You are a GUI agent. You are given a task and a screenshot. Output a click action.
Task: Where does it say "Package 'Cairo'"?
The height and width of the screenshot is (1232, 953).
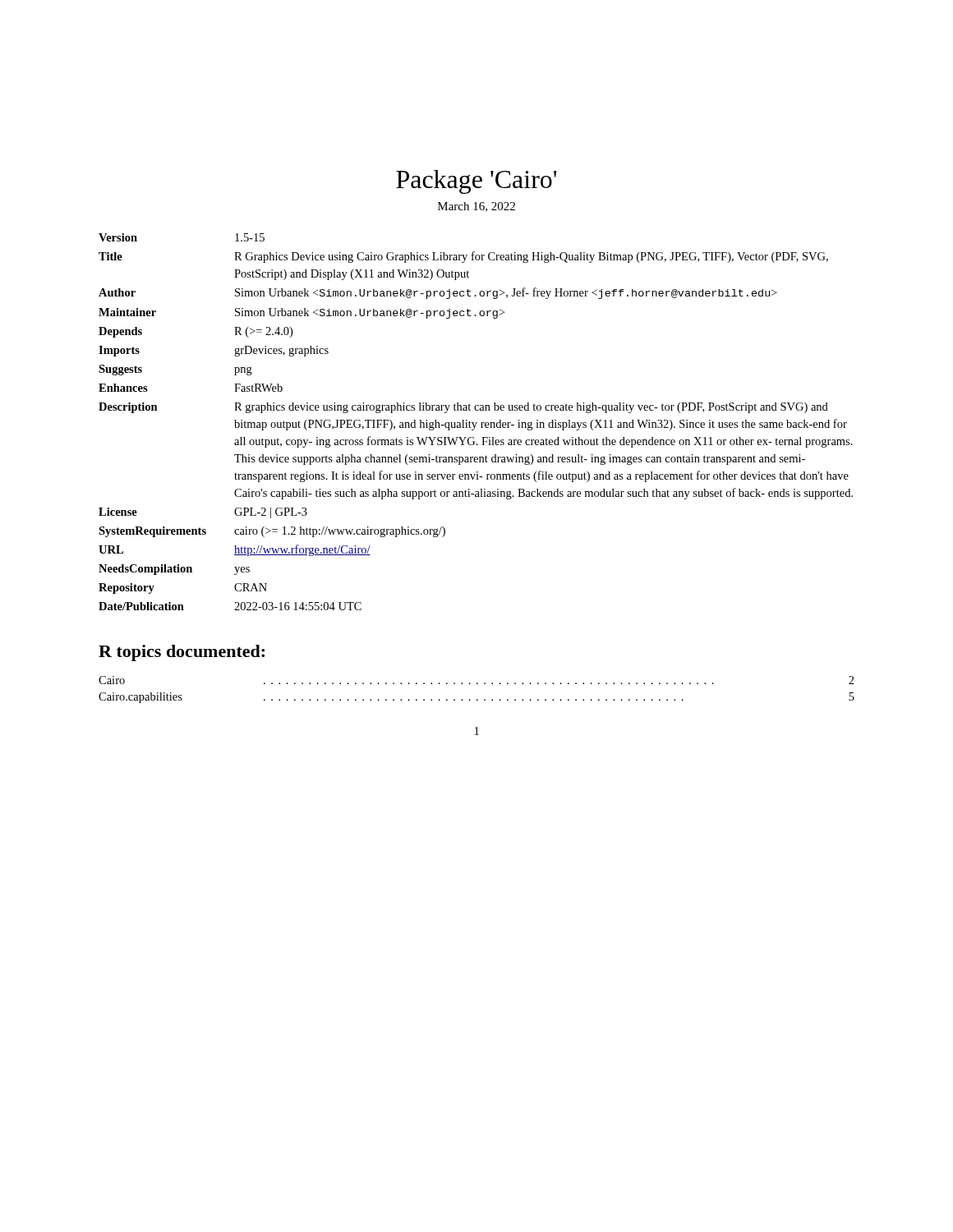(x=476, y=179)
